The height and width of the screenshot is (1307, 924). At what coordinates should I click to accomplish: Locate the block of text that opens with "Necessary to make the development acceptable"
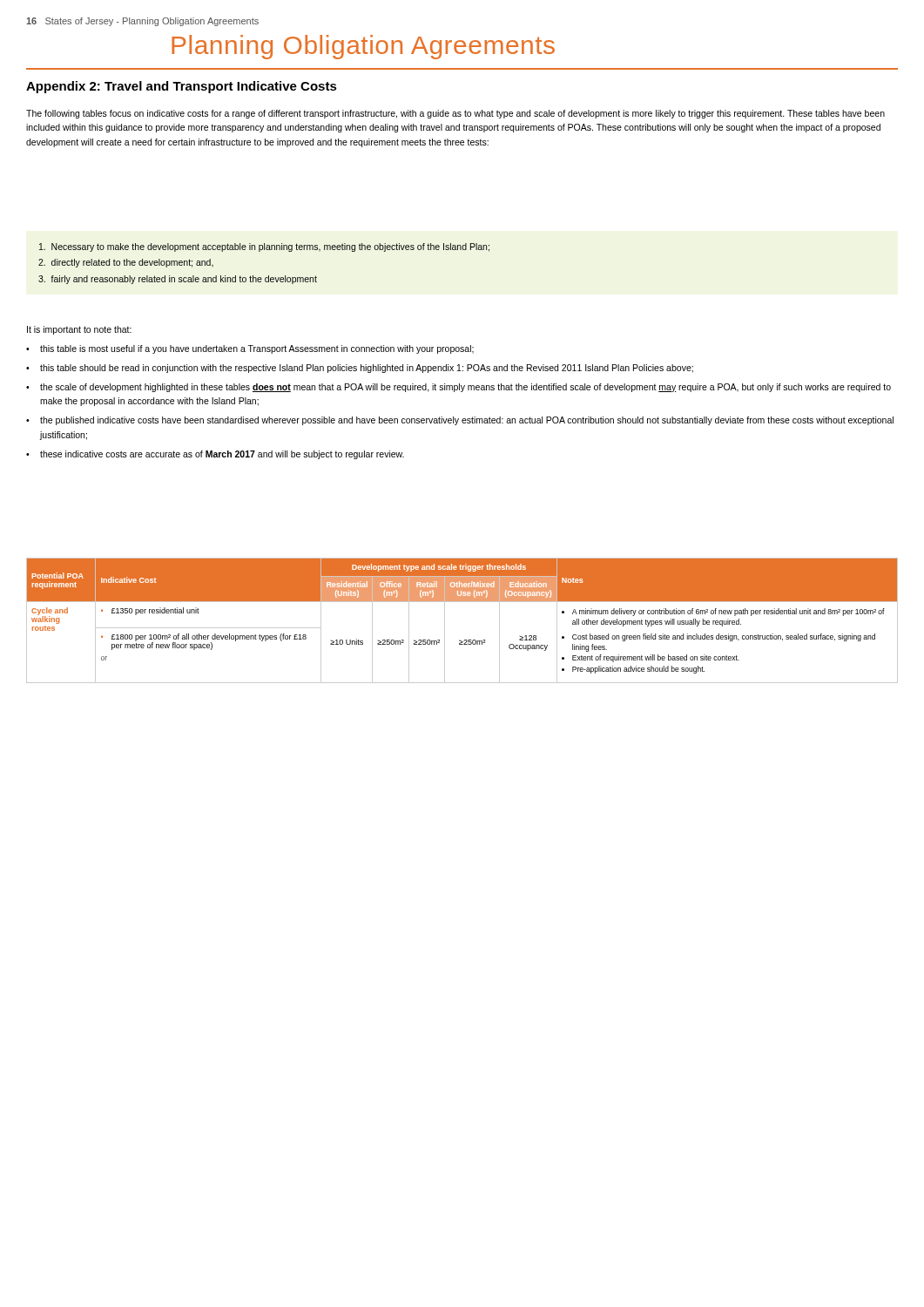[264, 247]
